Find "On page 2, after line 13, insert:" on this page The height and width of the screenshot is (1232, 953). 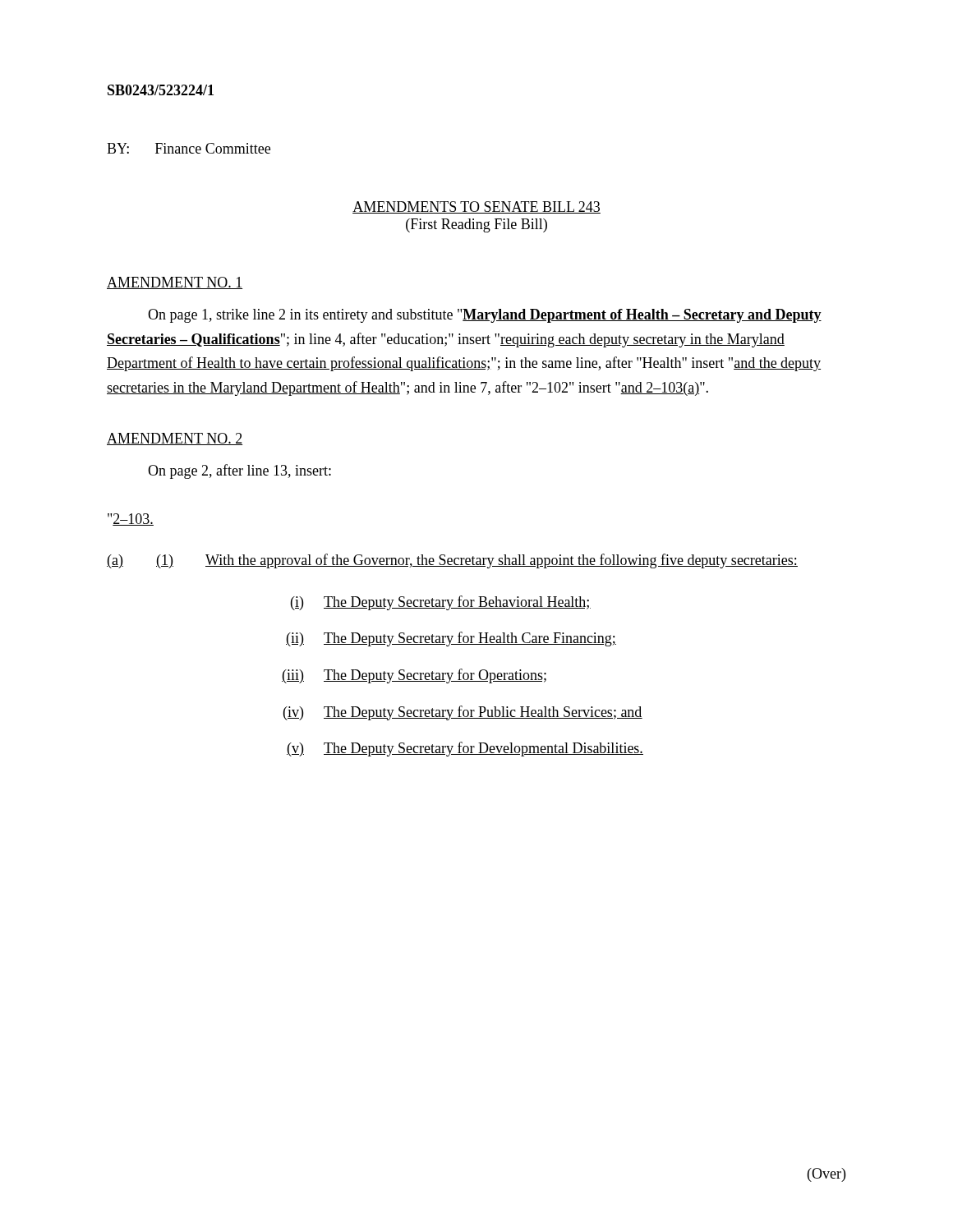[240, 470]
